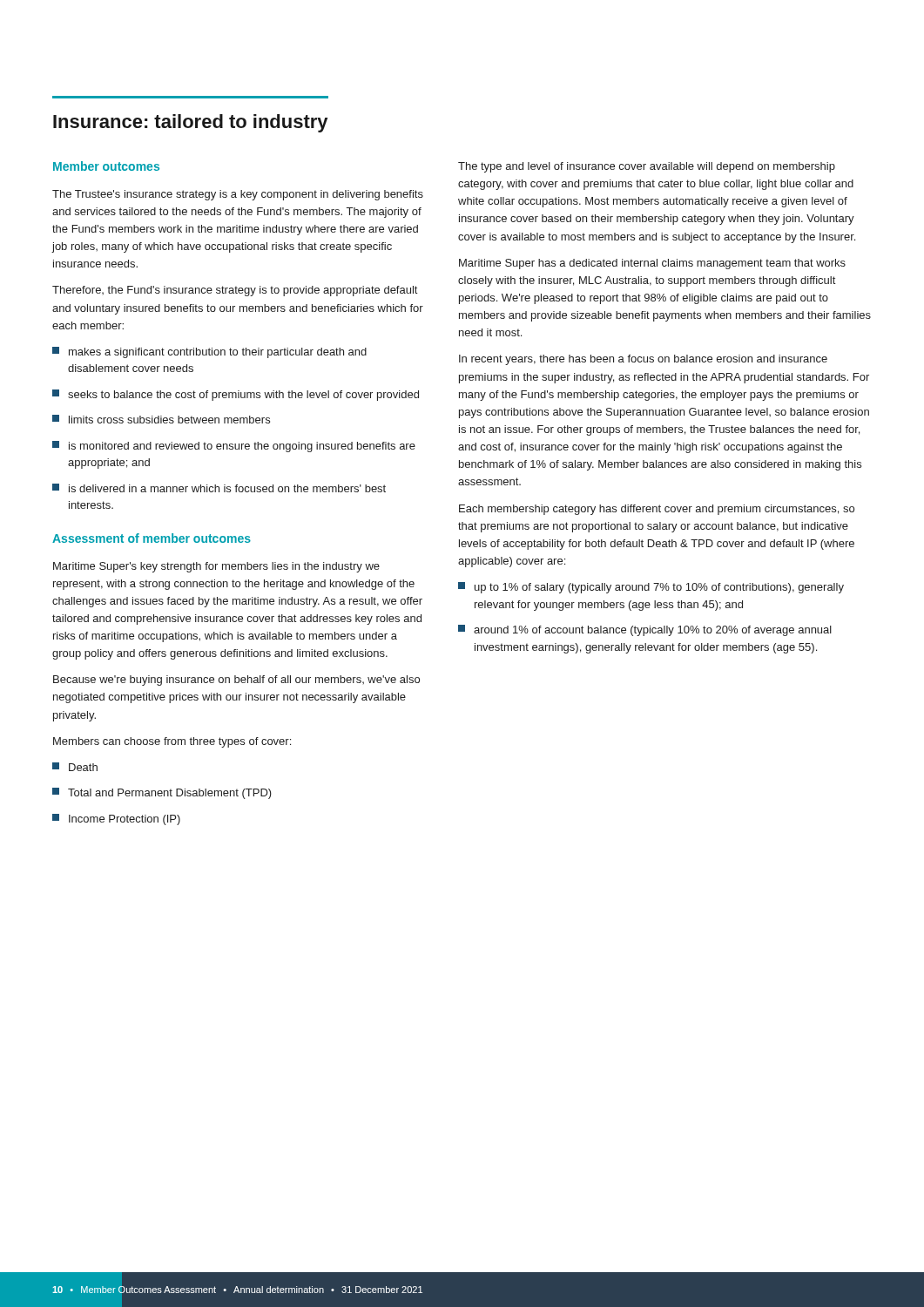The width and height of the screenshot is (924, 1307).
Task: Where is the passage that starts "is monitored and reviewed to ensure the"?
Action: click(240, 454)
